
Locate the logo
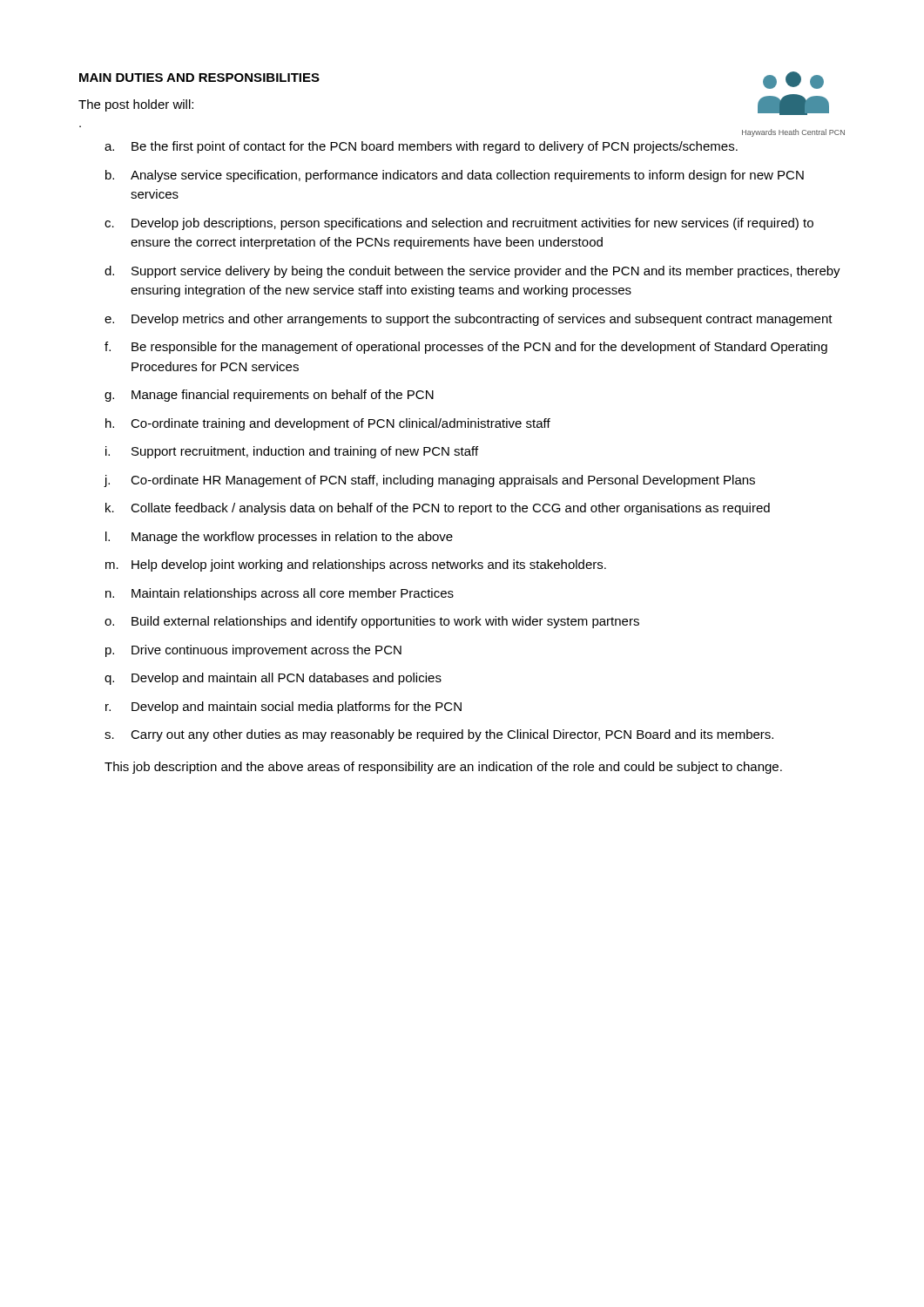(x=793, y=103)
